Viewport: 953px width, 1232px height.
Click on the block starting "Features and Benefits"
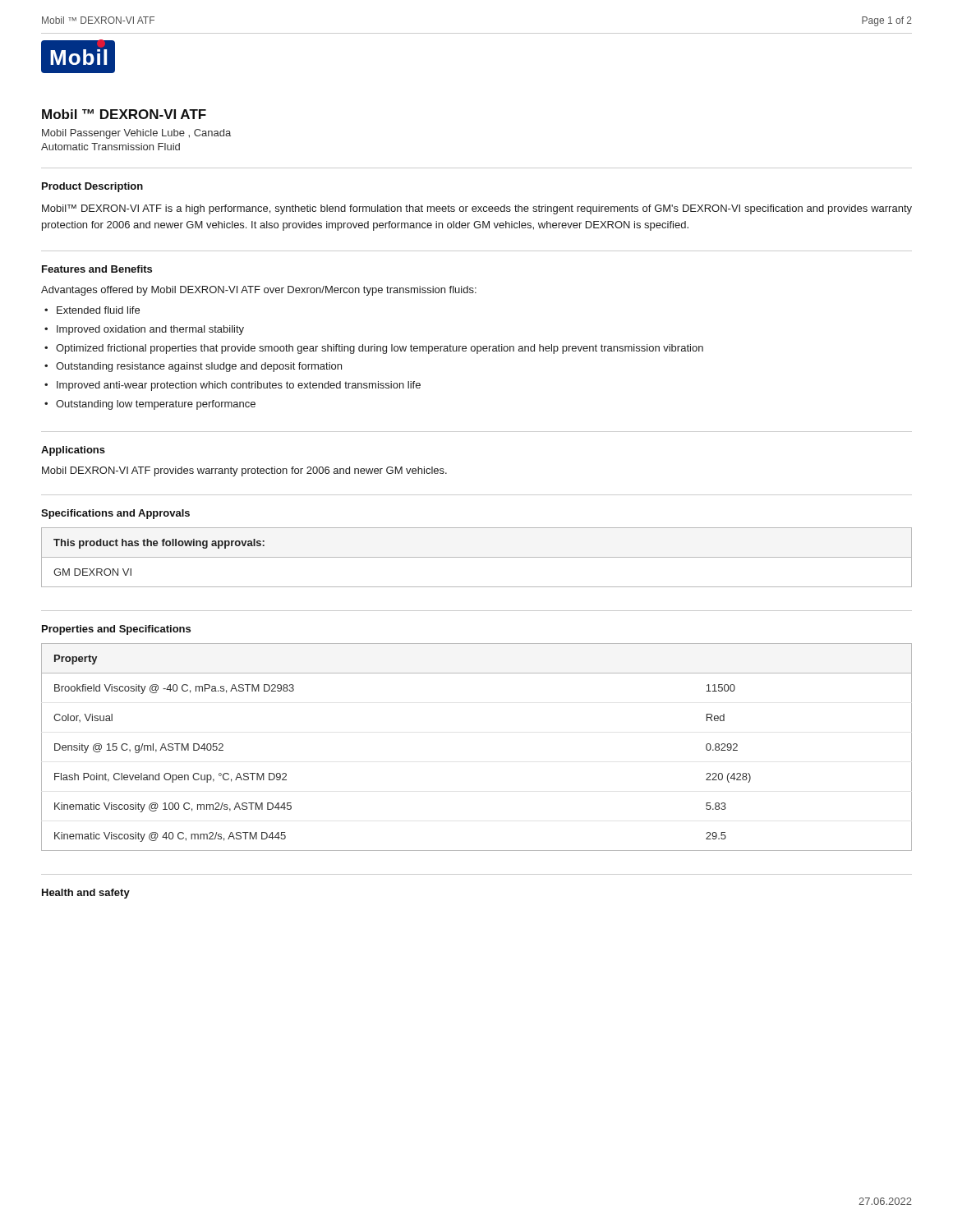97,269
